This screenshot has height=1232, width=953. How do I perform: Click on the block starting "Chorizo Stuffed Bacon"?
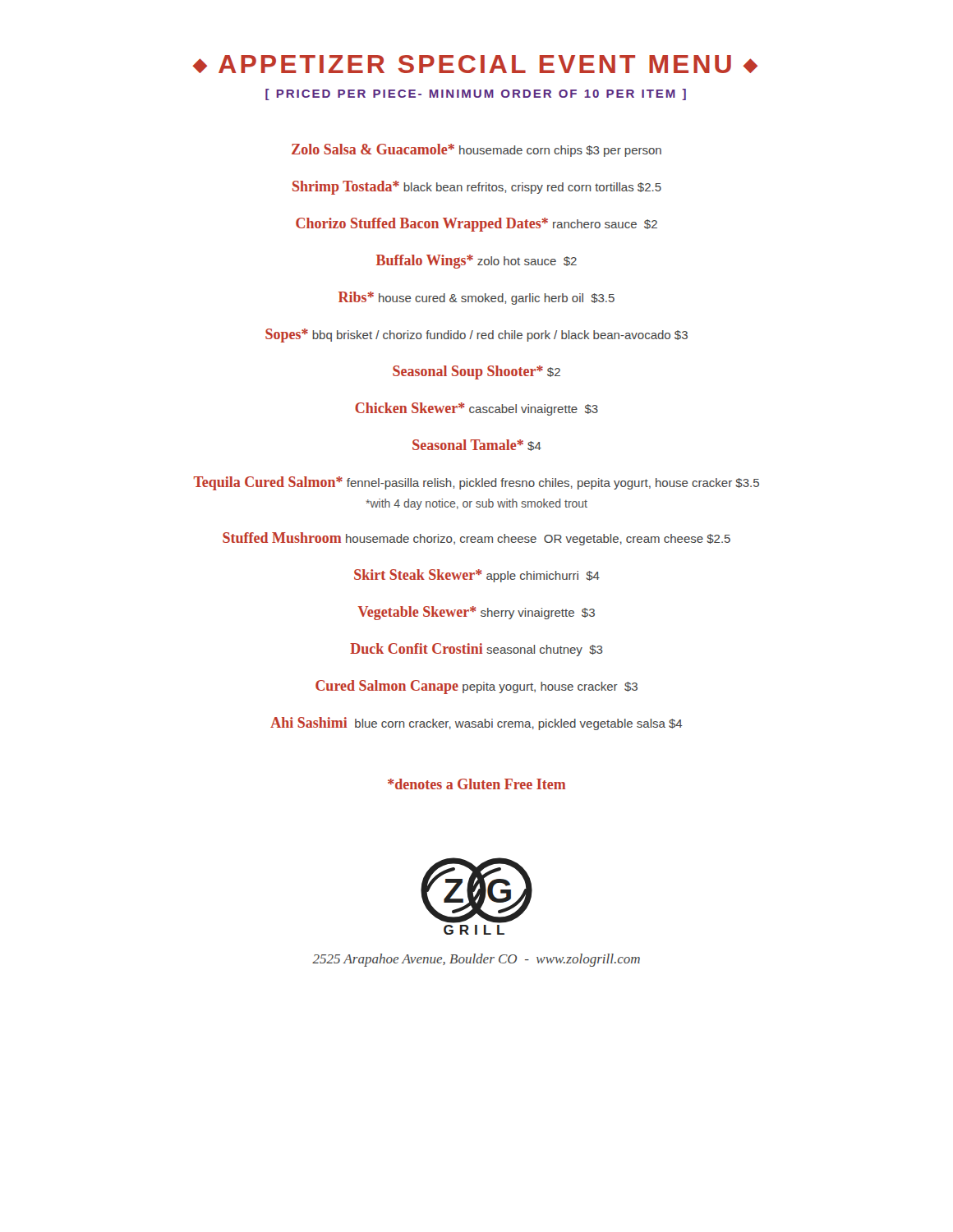click(476, 223)
